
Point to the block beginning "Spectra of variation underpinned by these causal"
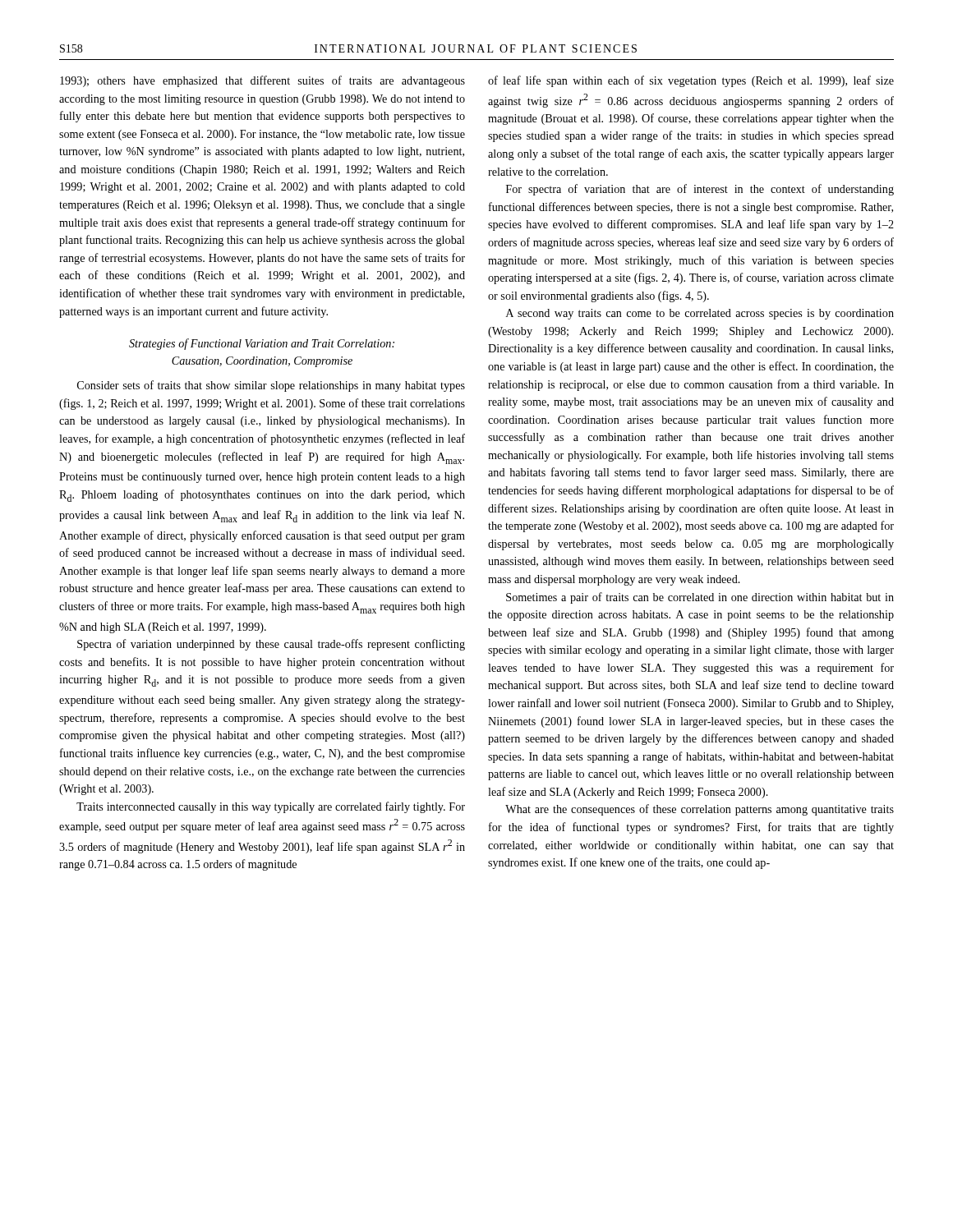pos(262,716)
